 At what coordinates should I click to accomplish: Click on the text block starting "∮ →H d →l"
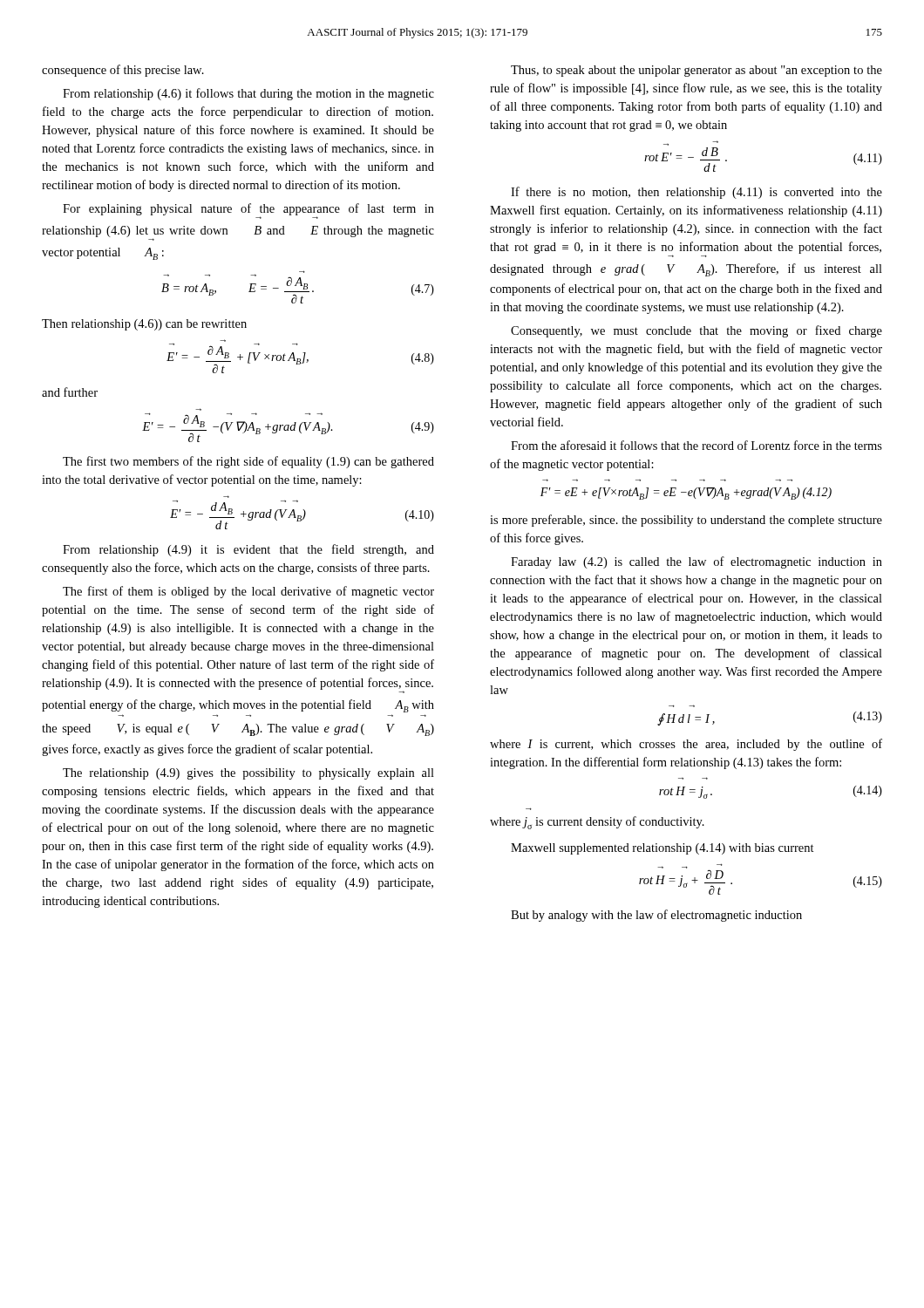point(689,718)
